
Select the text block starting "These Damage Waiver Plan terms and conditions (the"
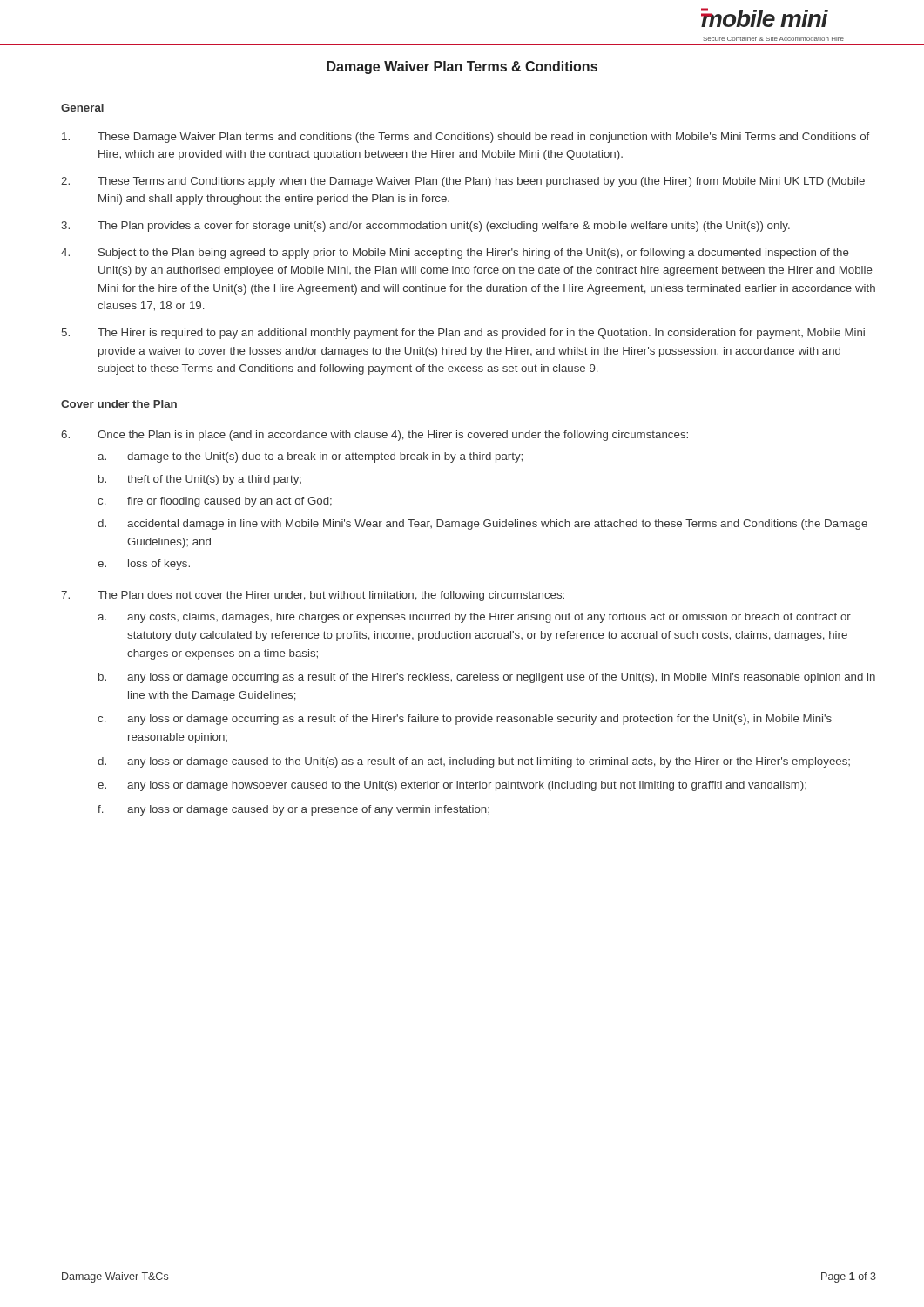pos(469,146)
